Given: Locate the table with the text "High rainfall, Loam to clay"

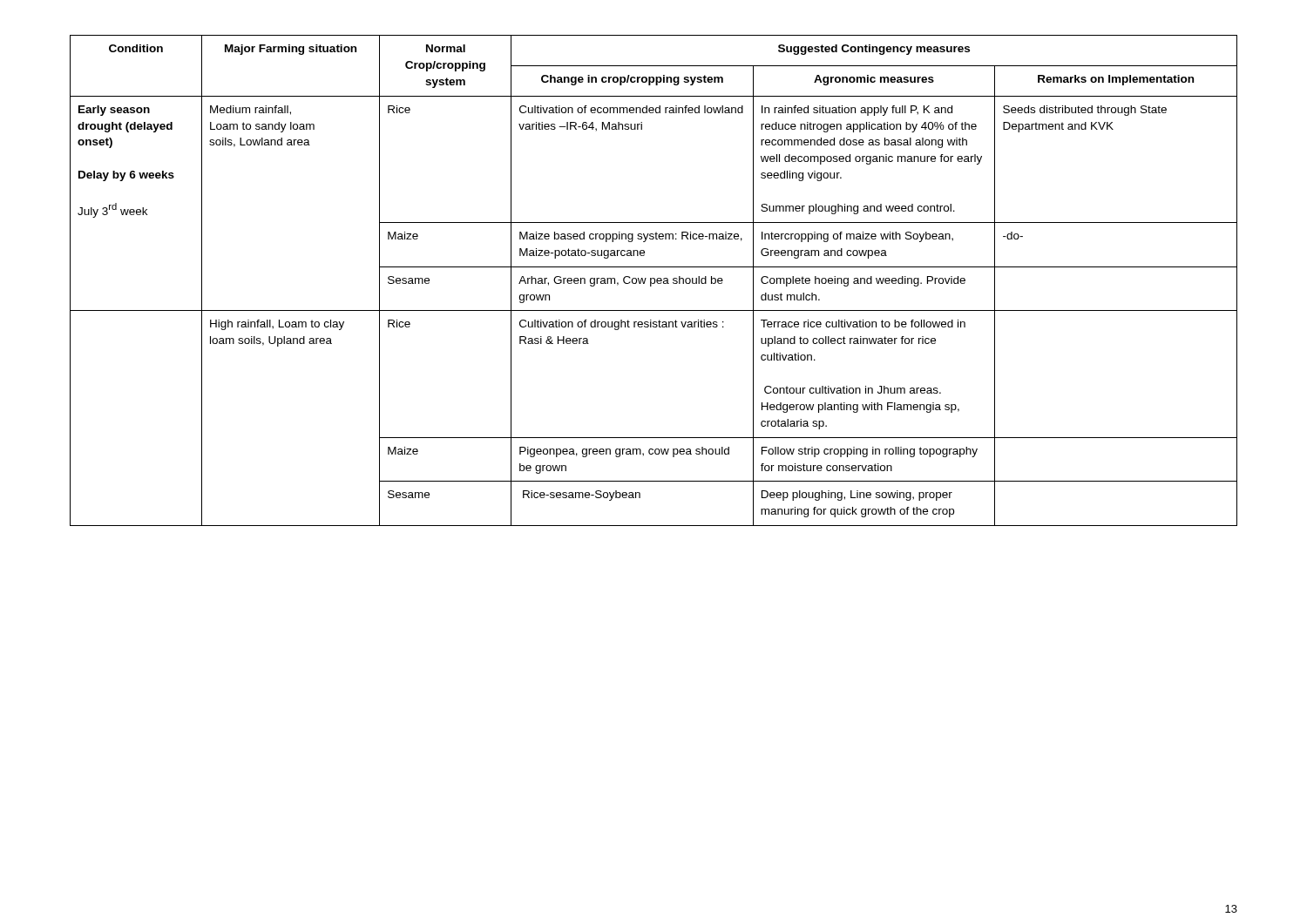Looking at the screenshot, I should click(x=654, y=281).
